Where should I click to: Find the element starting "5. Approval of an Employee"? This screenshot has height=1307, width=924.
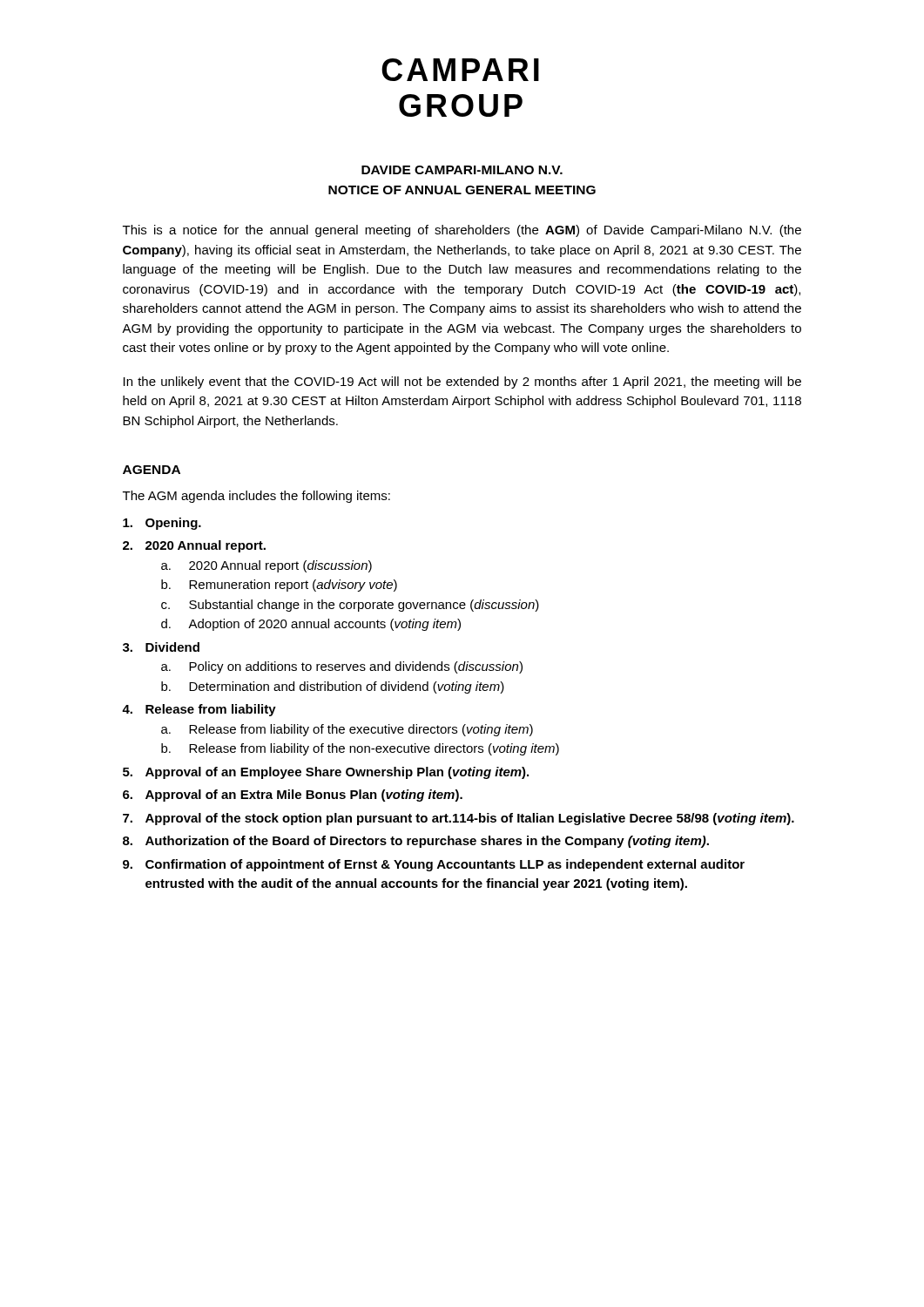click(326, 772)
